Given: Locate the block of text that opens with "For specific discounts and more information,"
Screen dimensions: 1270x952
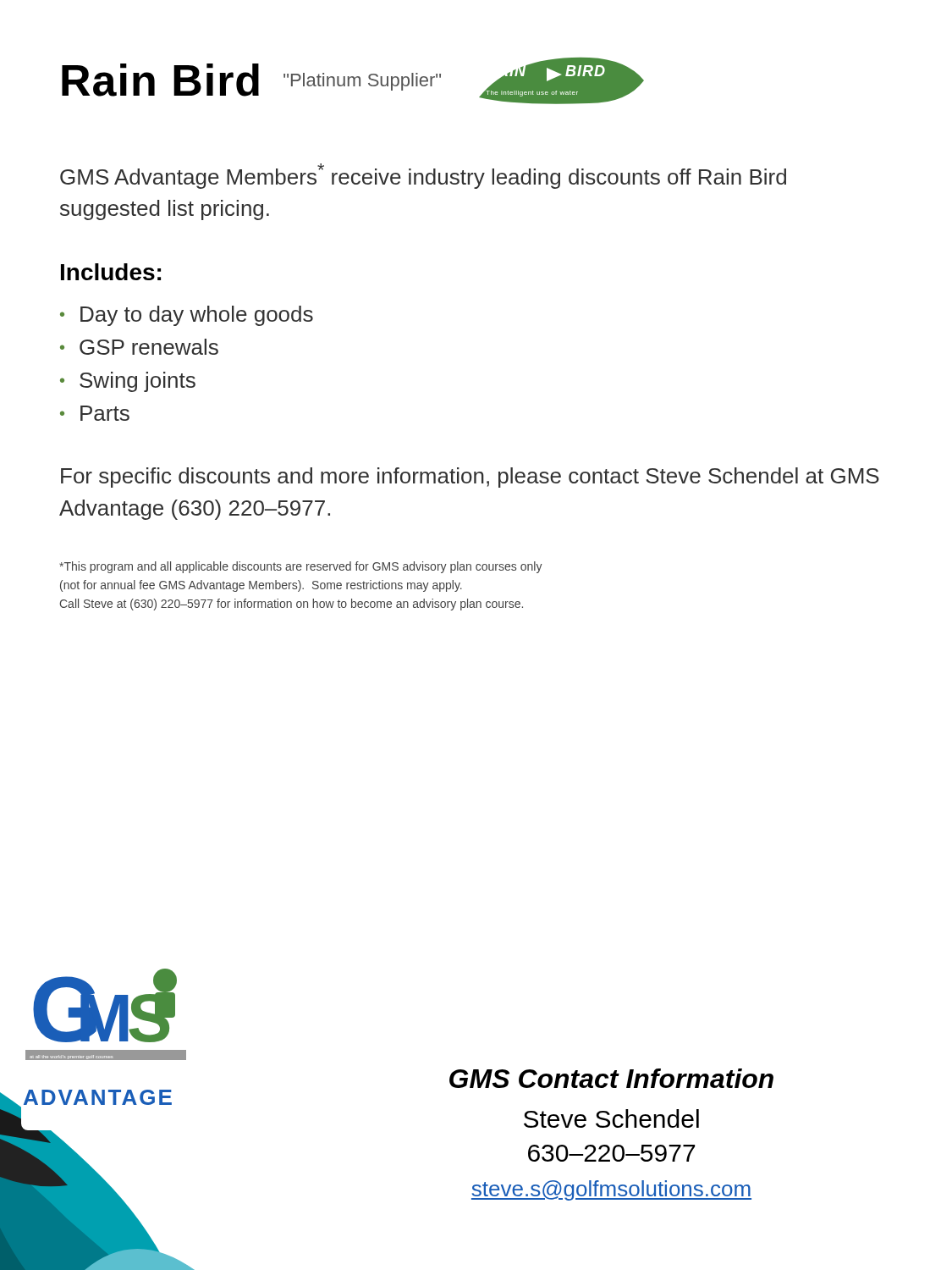Looking at the screenshot, I should point(470,492).
